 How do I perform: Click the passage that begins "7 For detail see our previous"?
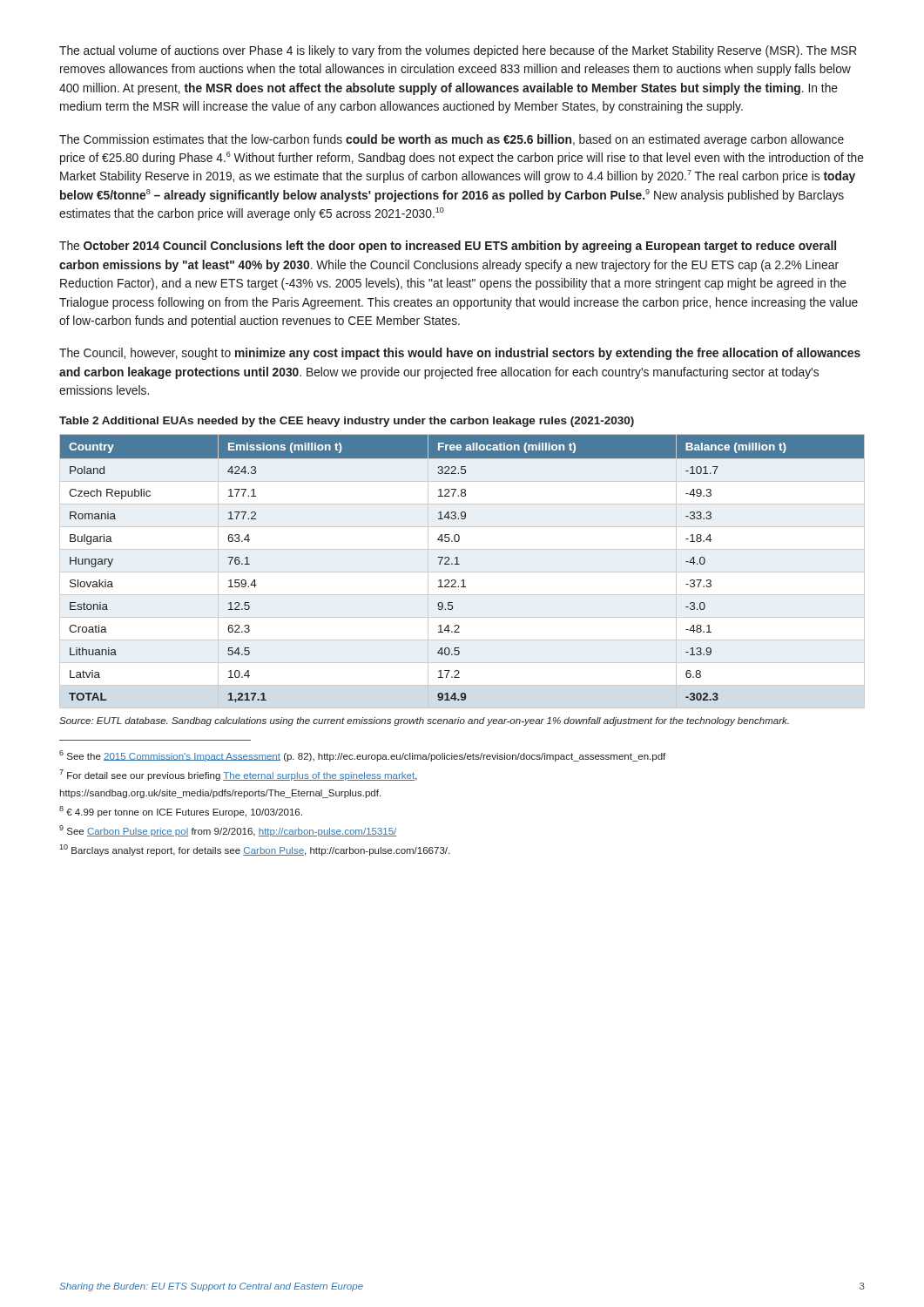tap(238, 774)
